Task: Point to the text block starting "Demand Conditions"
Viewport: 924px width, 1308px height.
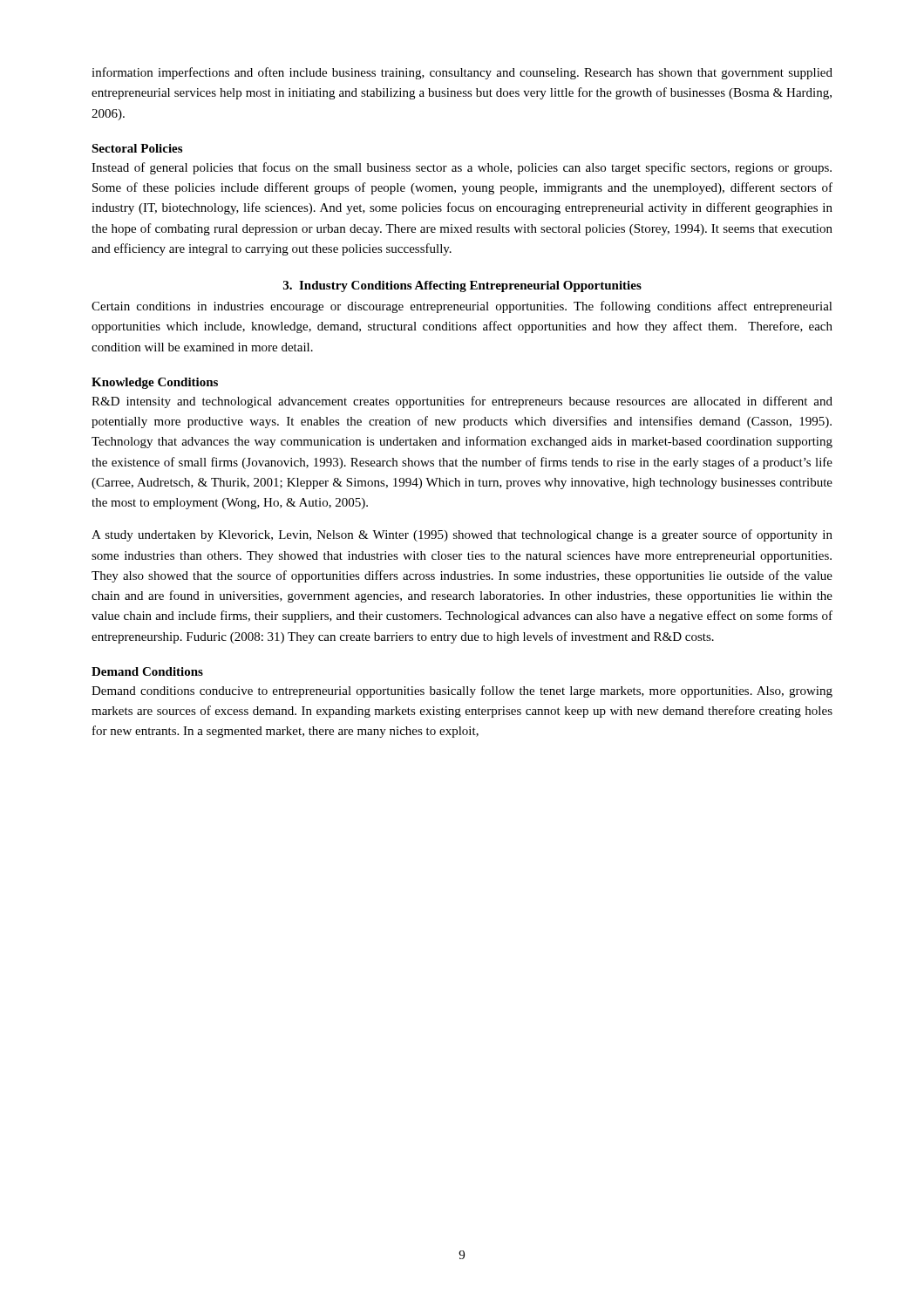Action: pyautogui.click(x=147, y=671)
